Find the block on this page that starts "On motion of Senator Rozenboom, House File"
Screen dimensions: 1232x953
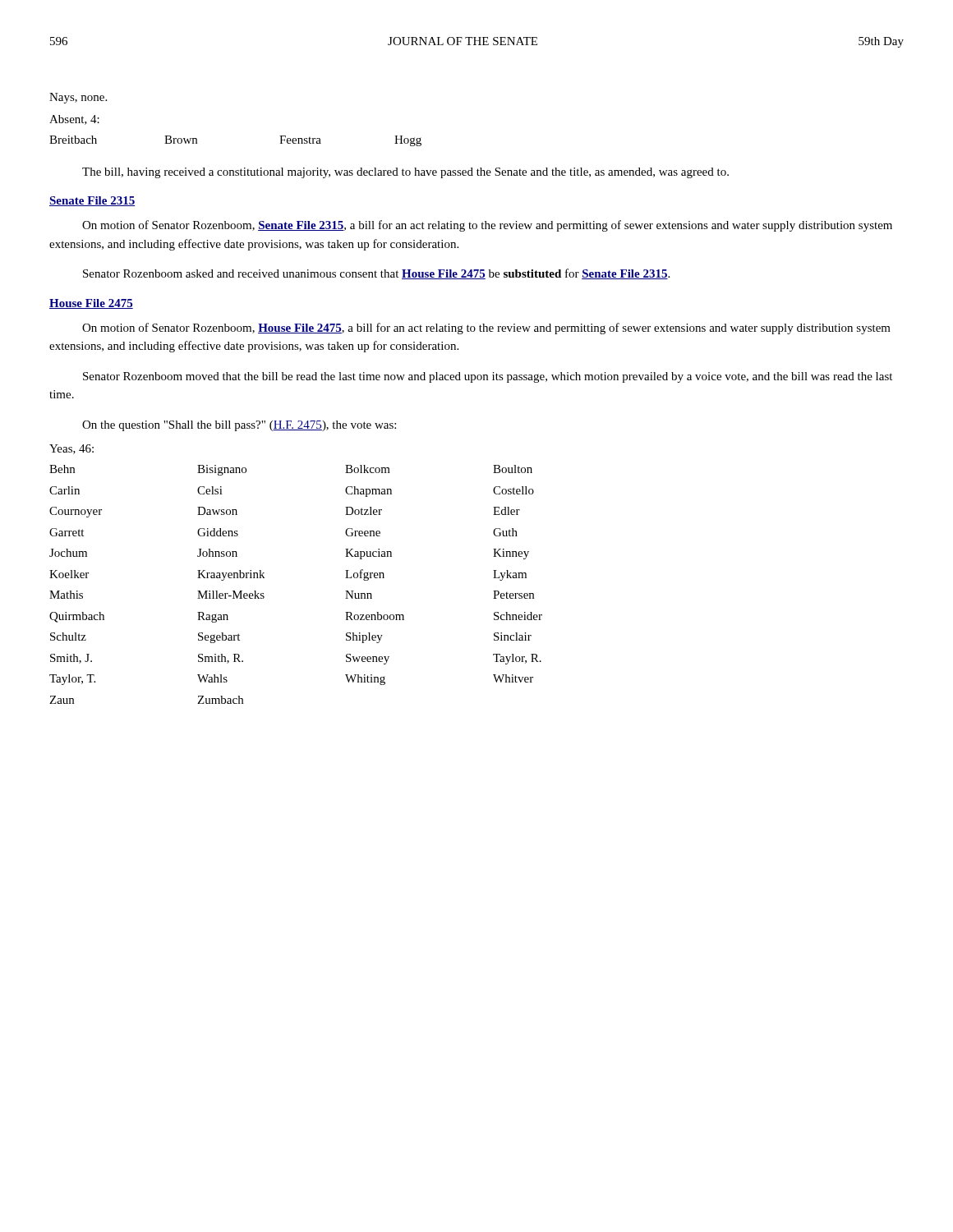476,337
